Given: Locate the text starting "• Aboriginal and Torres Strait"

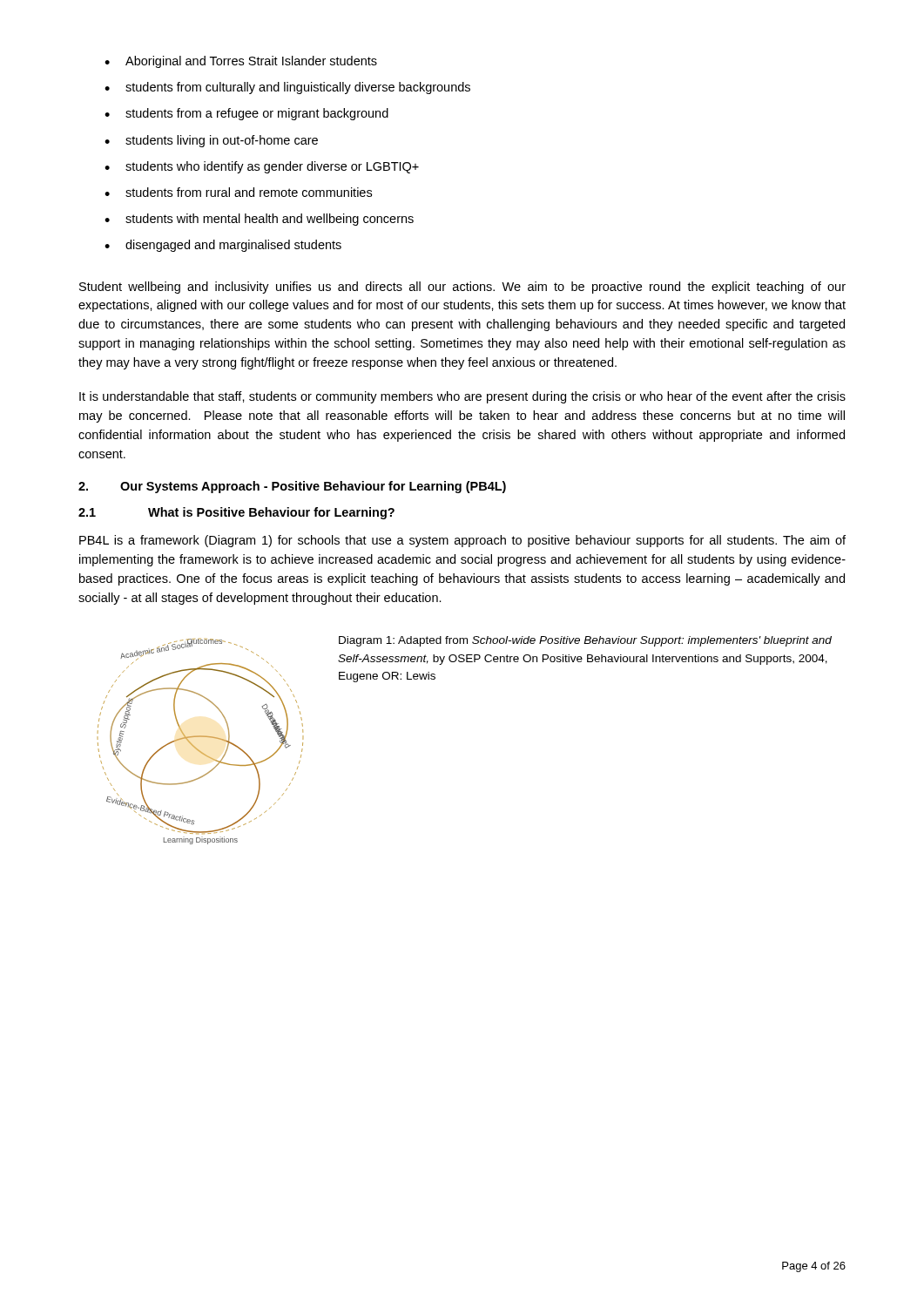Looking at the screenshot, I should click(241, 63).
